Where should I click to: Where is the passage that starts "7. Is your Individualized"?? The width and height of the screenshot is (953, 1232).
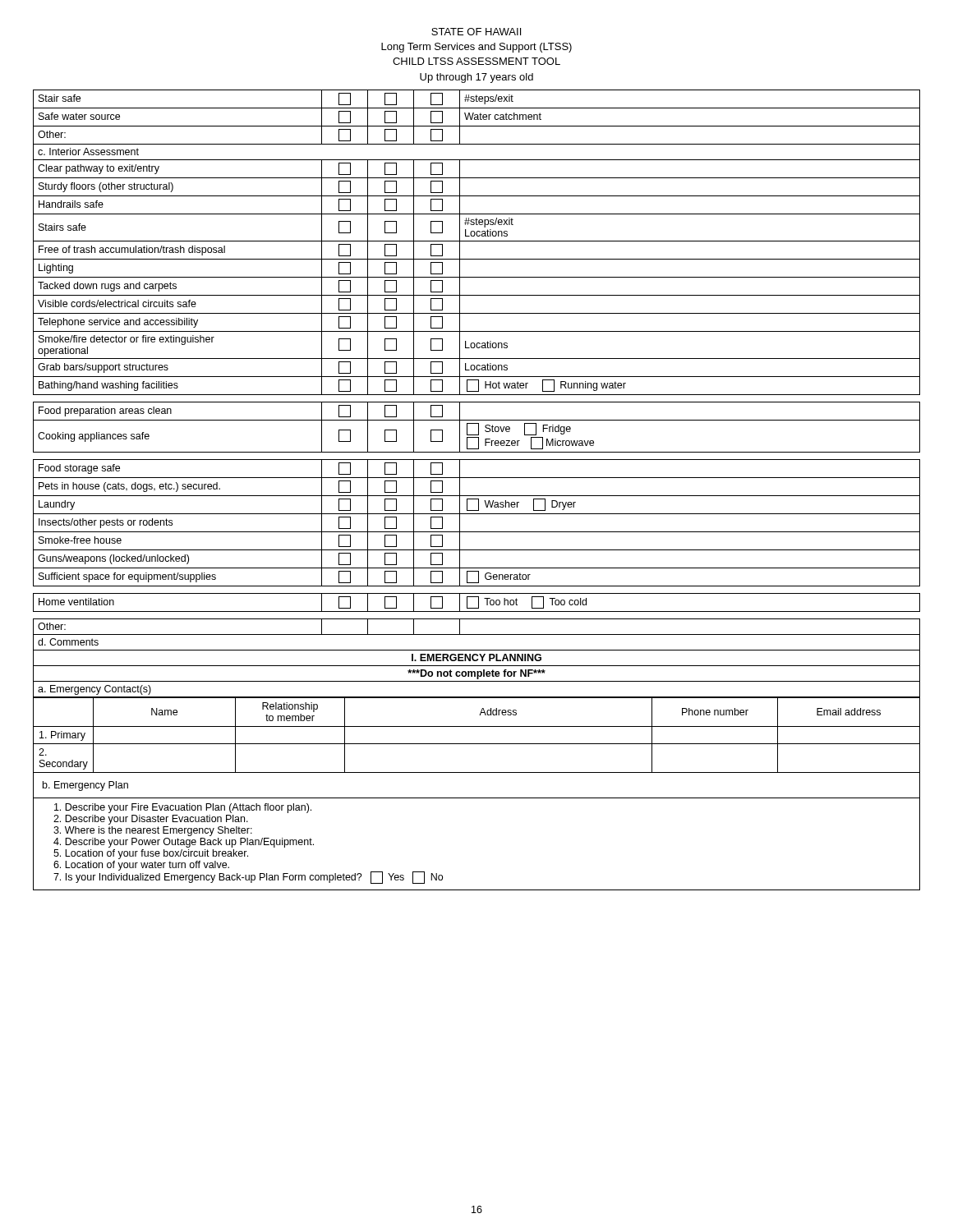[x=243, y=877]
